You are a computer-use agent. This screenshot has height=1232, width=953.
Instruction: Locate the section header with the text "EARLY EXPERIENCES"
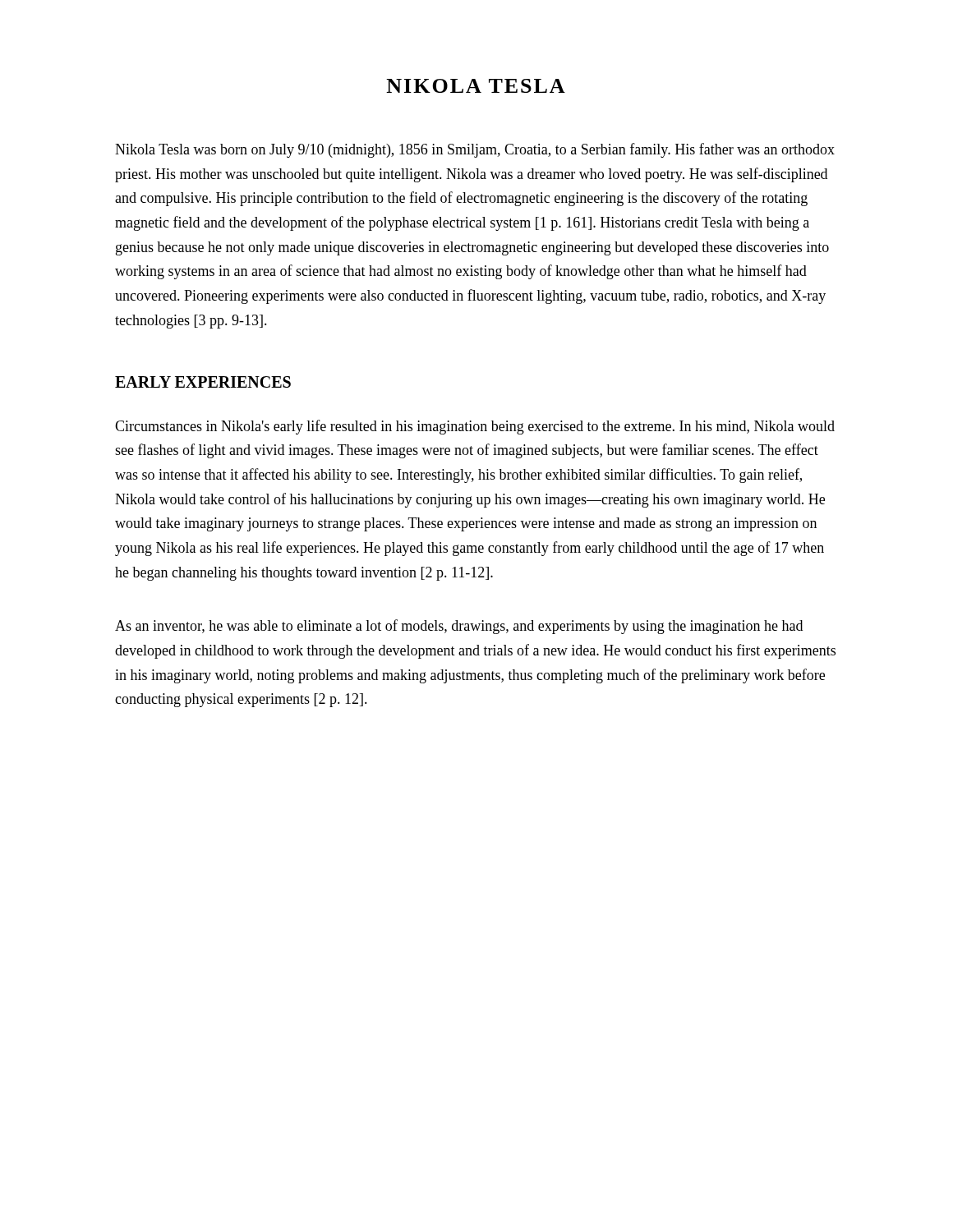tap(203, 381)
